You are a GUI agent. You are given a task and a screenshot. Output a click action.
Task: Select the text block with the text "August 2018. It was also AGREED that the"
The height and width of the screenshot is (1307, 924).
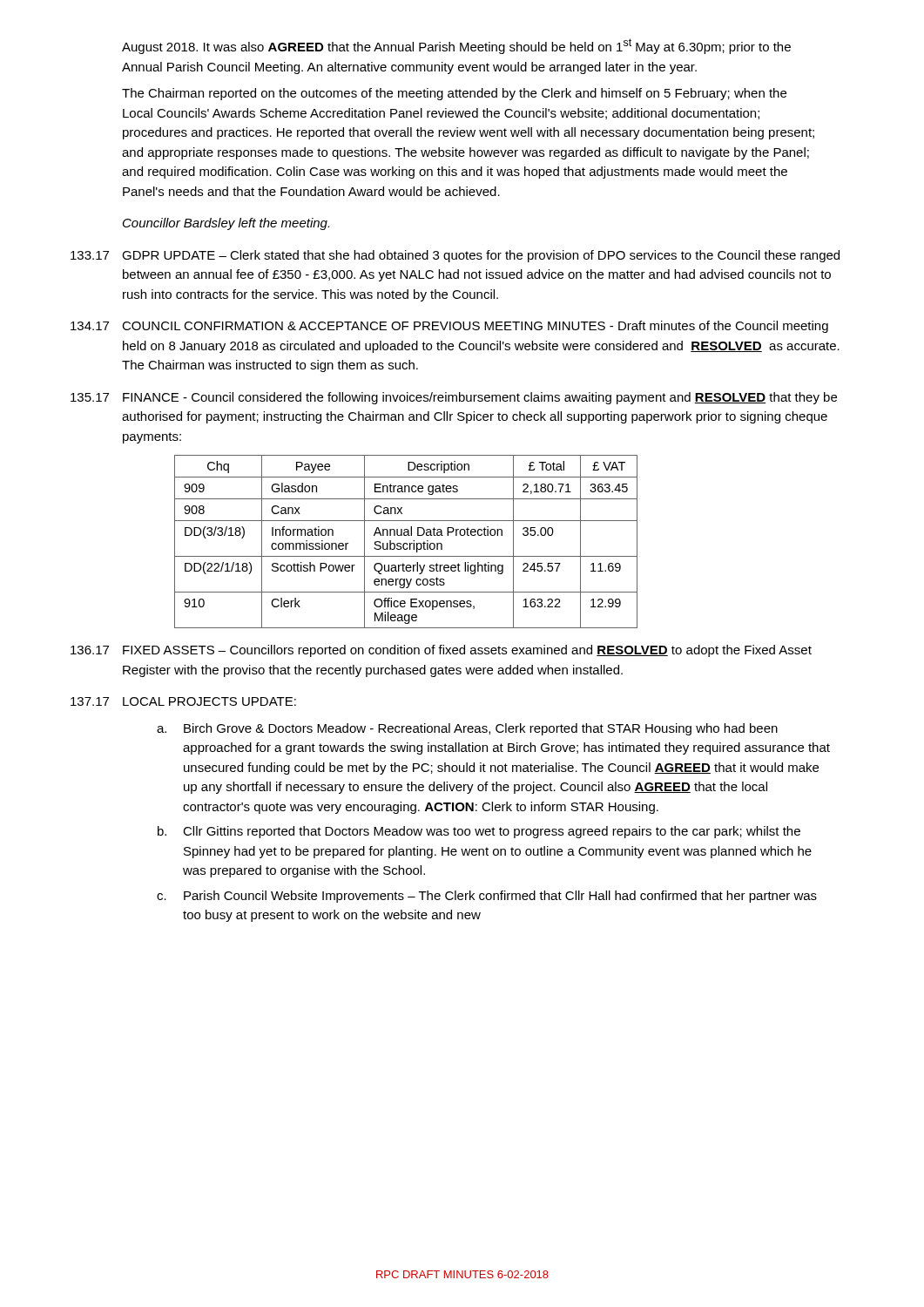pyautogui.click(x=457, y=55)
